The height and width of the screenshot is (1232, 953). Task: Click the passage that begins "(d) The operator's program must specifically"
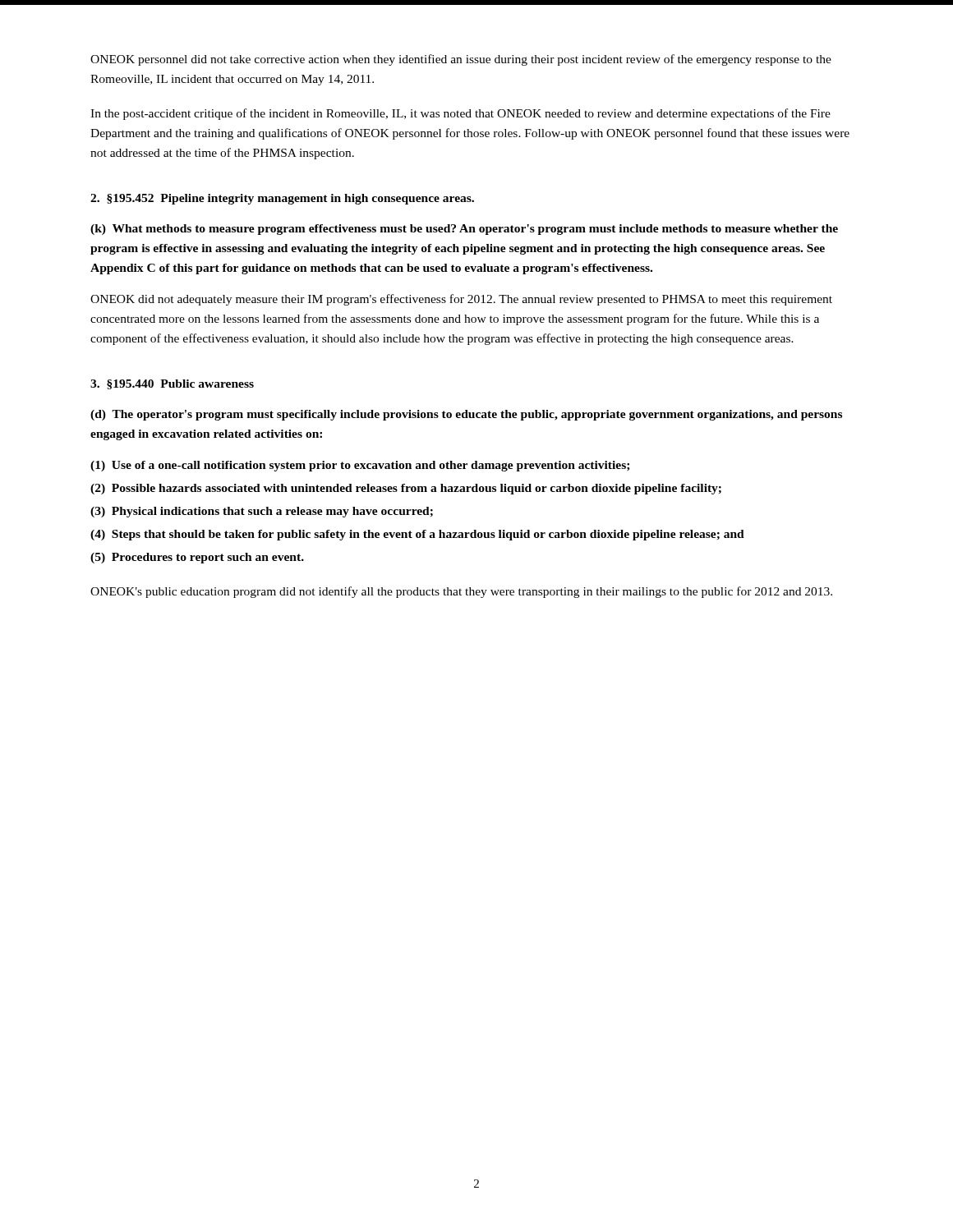pos(466,423)
